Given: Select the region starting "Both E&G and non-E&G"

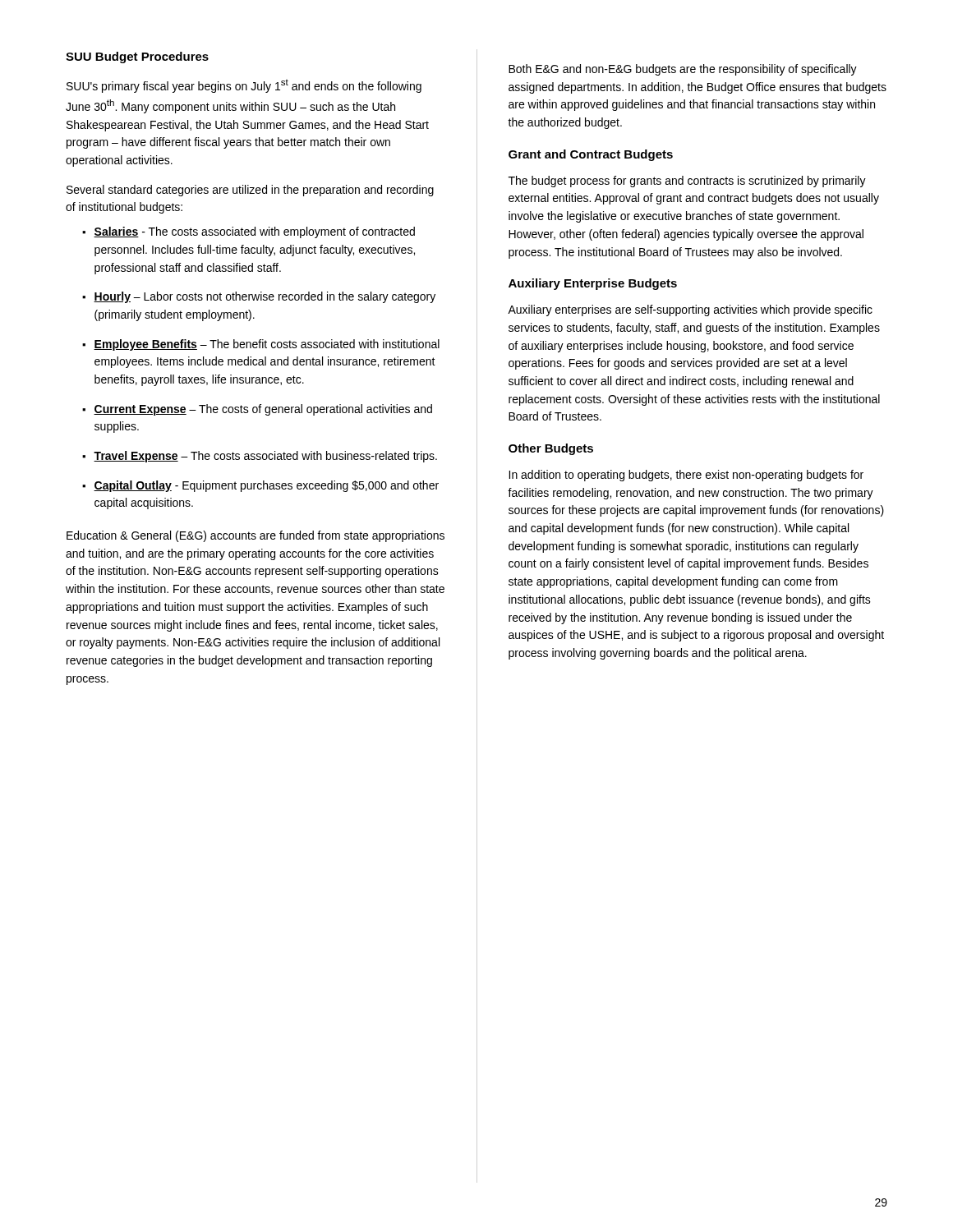Looking at the screenshot, I should [698, 96].
